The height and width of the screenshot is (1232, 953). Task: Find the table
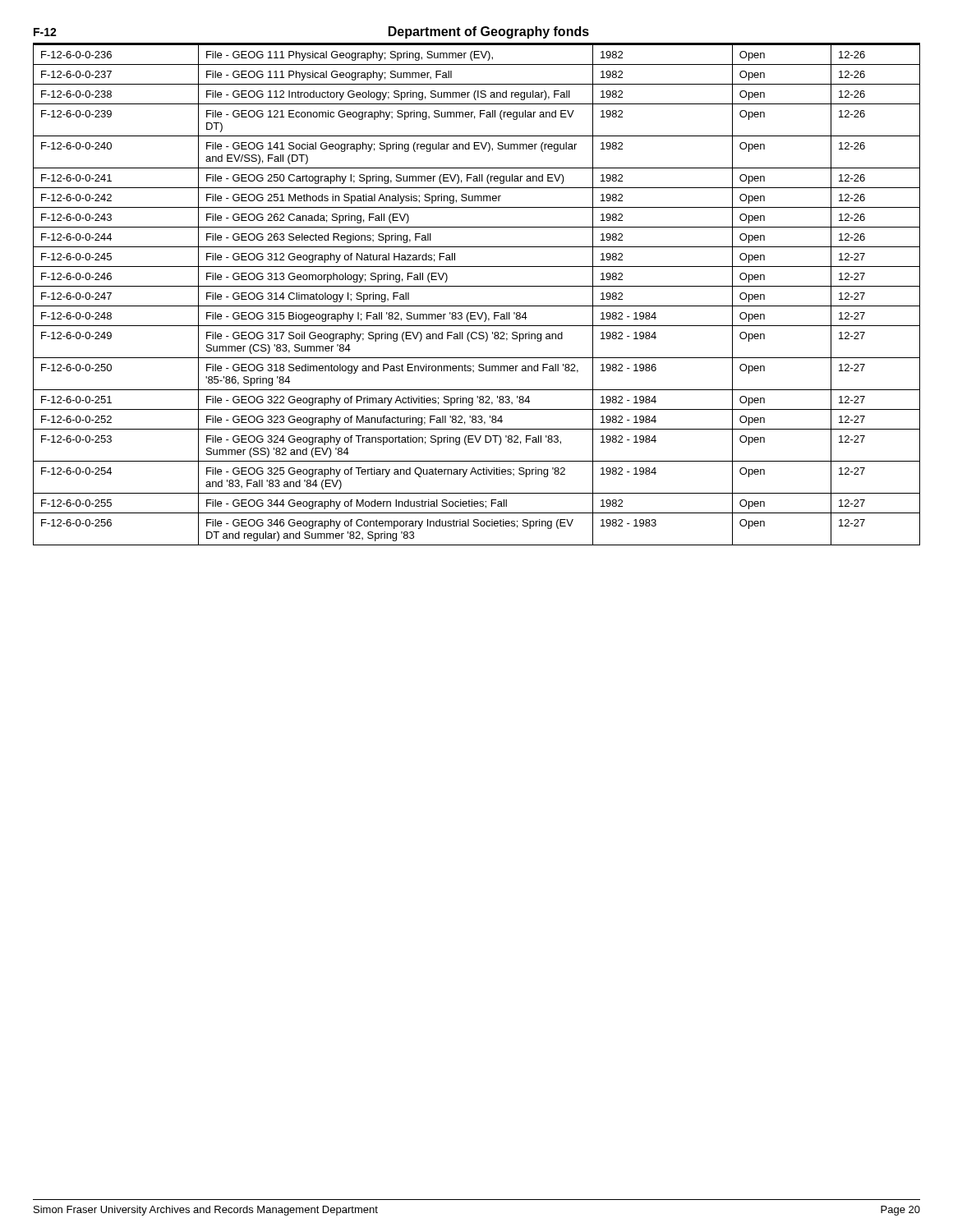click(x=476, y=295)
